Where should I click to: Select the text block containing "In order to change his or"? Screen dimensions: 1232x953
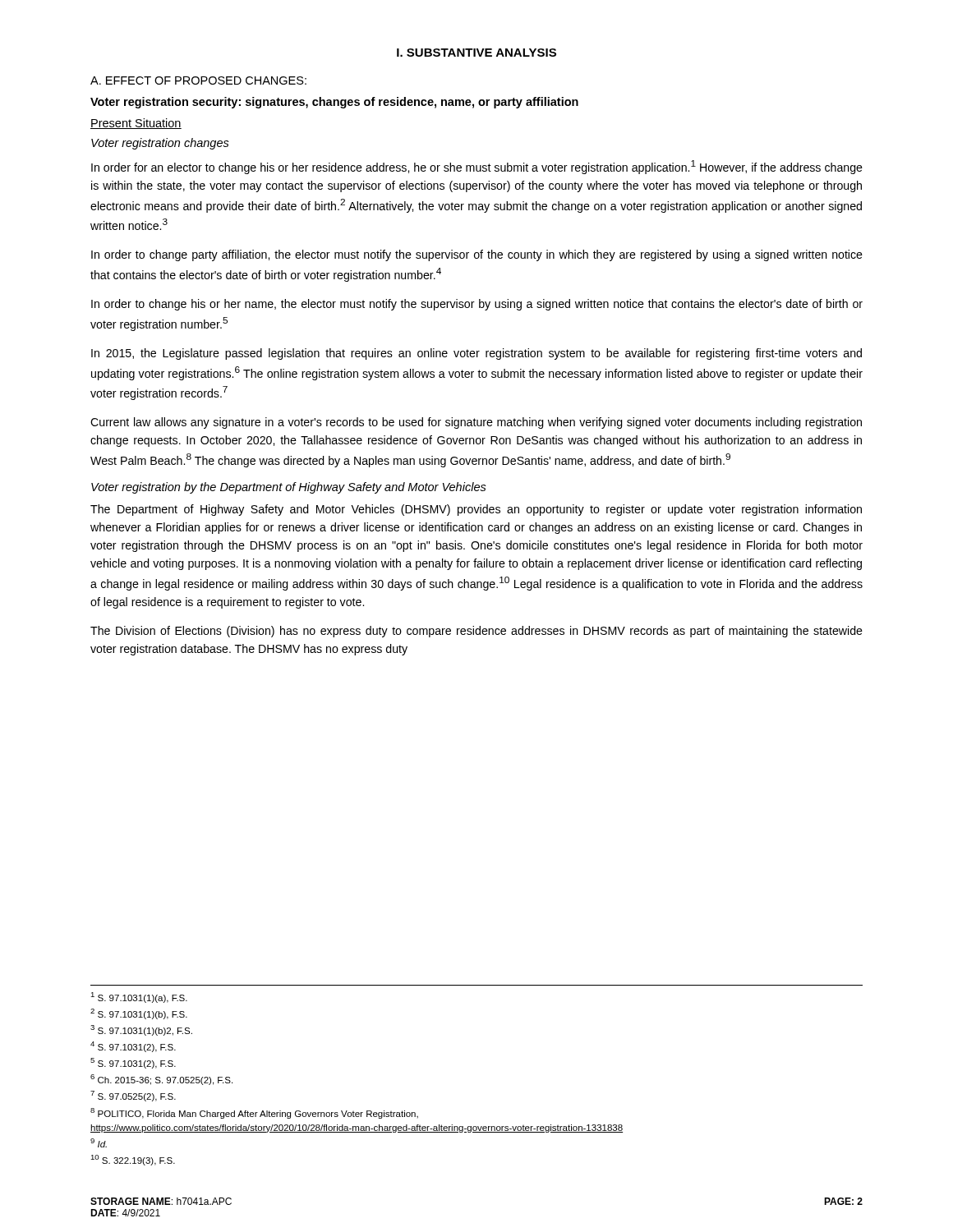coord(476,314)
